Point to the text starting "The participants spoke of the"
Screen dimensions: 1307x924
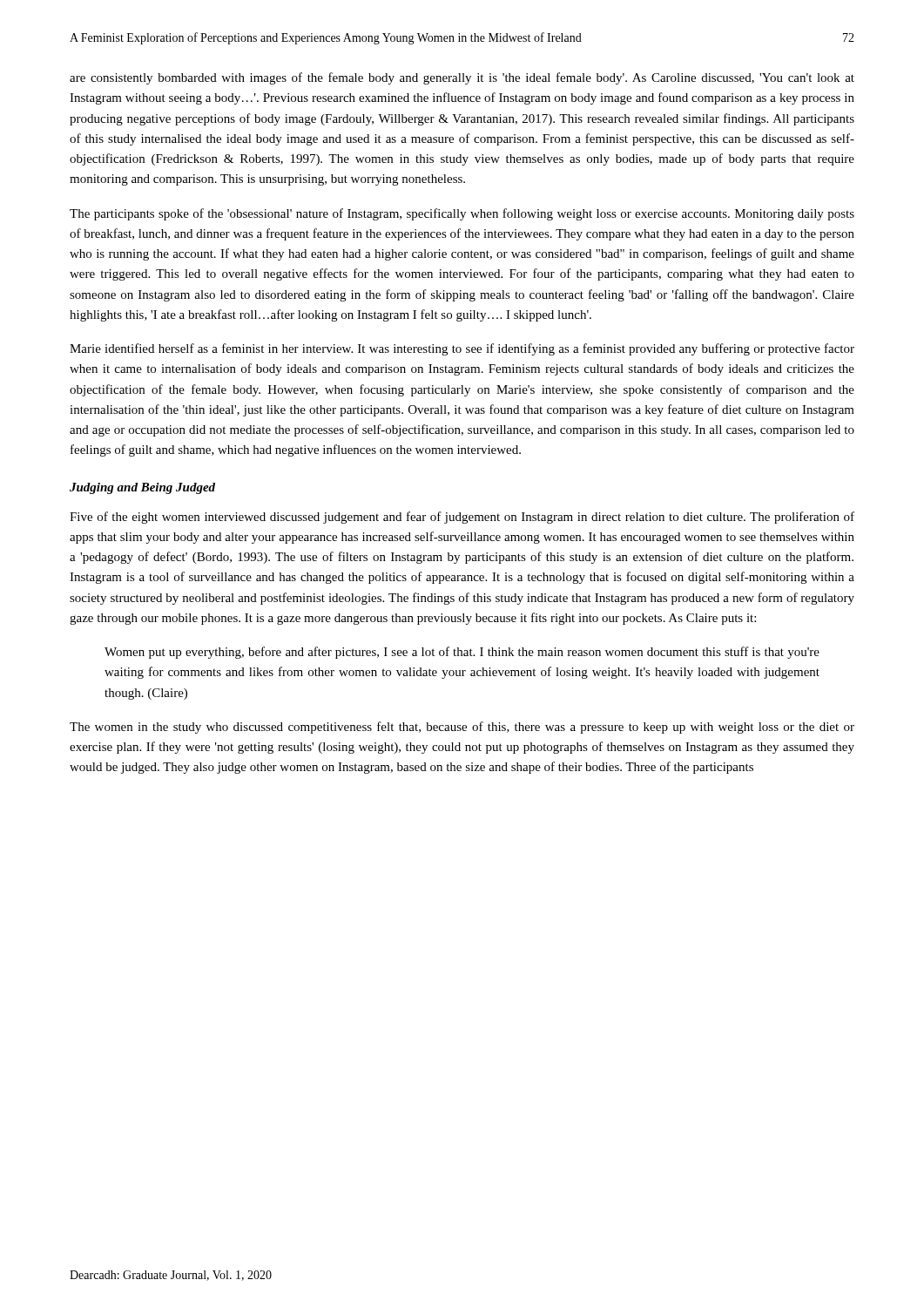tap(462, 264)
